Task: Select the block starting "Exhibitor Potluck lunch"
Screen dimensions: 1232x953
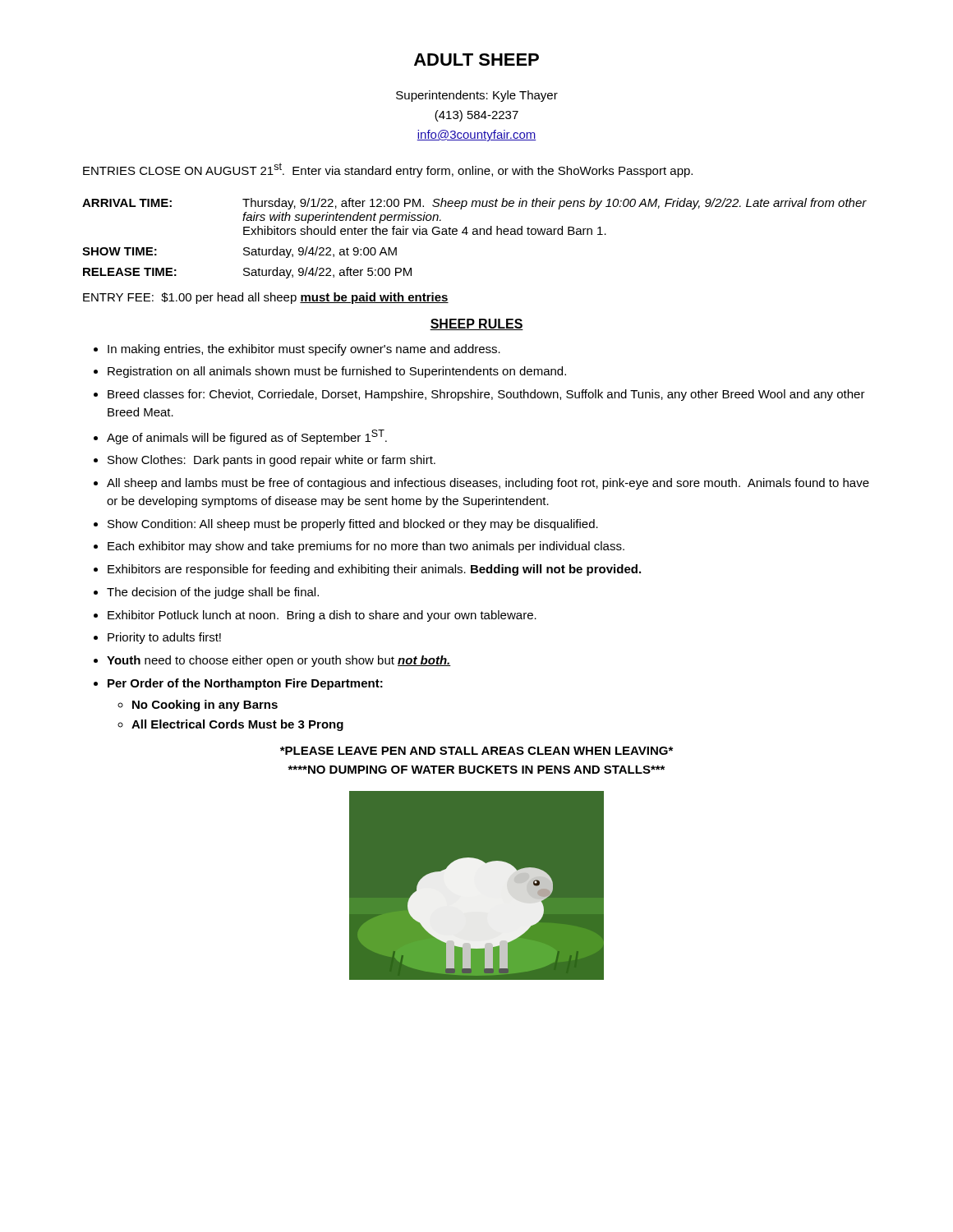Action: tap(489, 615)
